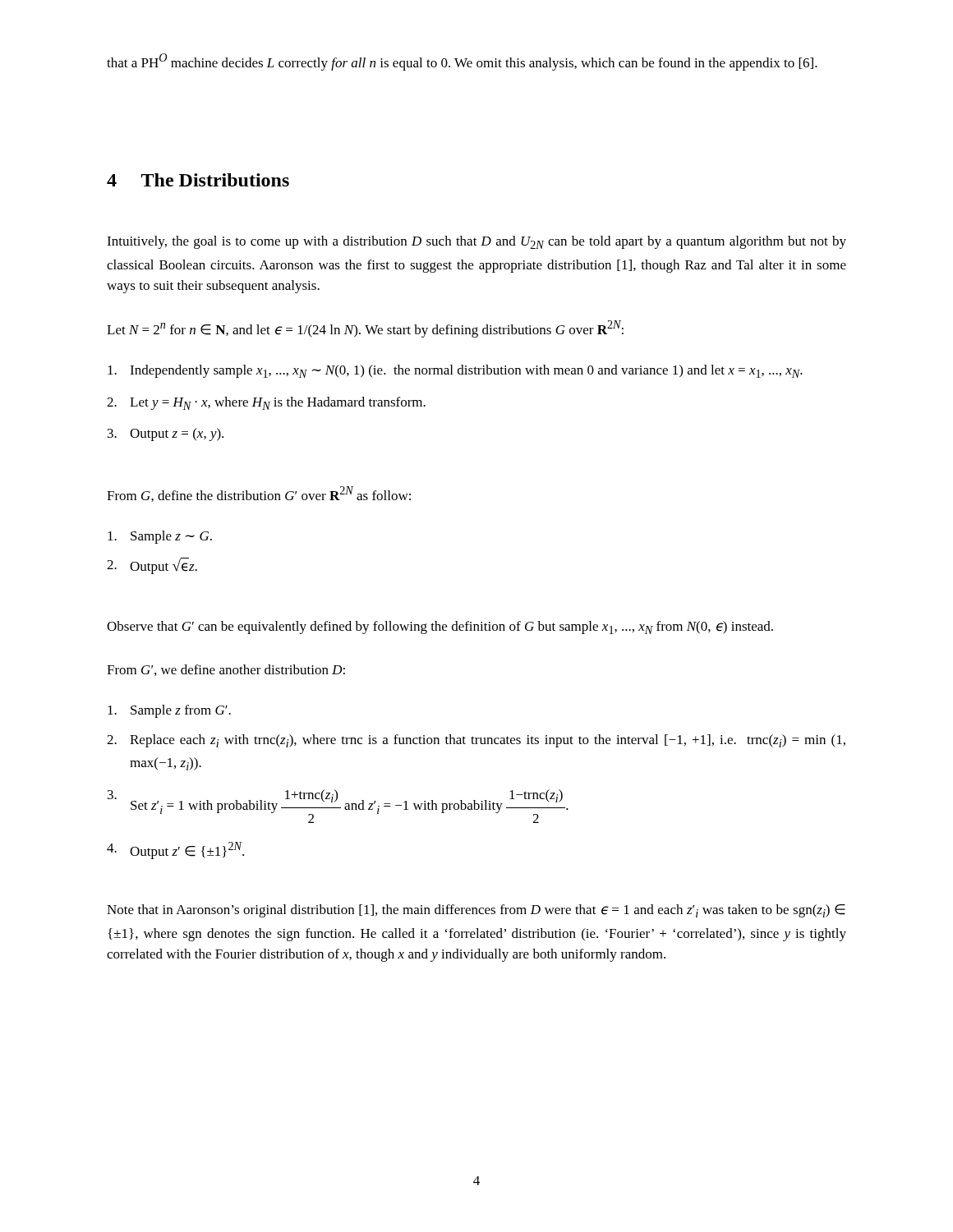Viewport: 953px width, 1232px height.
Task: Locate the text block with the text "Intuitively, the goal is to"
Action: (x=476, y=263)
